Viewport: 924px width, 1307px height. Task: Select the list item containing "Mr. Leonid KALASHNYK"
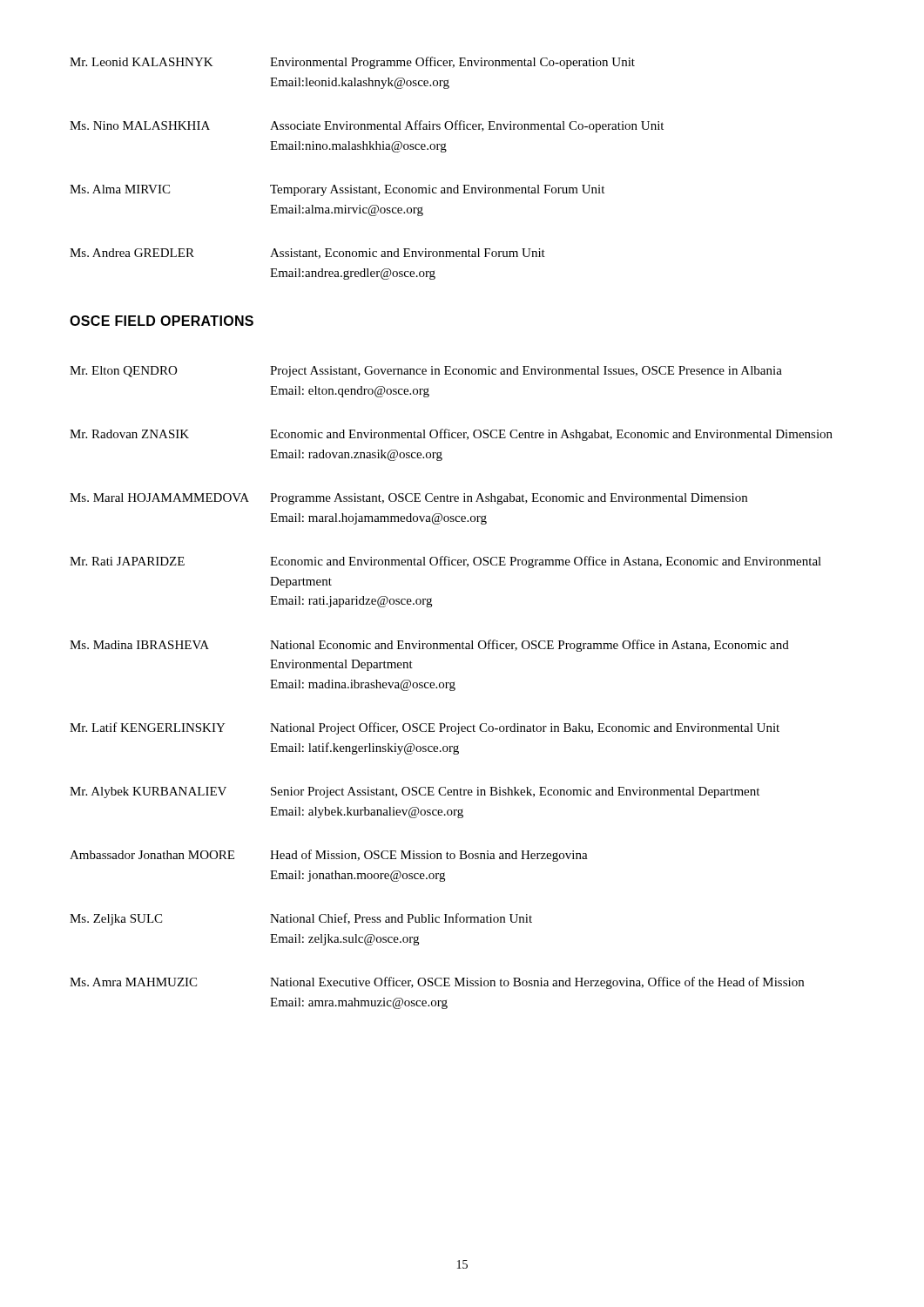click(462, 72)
